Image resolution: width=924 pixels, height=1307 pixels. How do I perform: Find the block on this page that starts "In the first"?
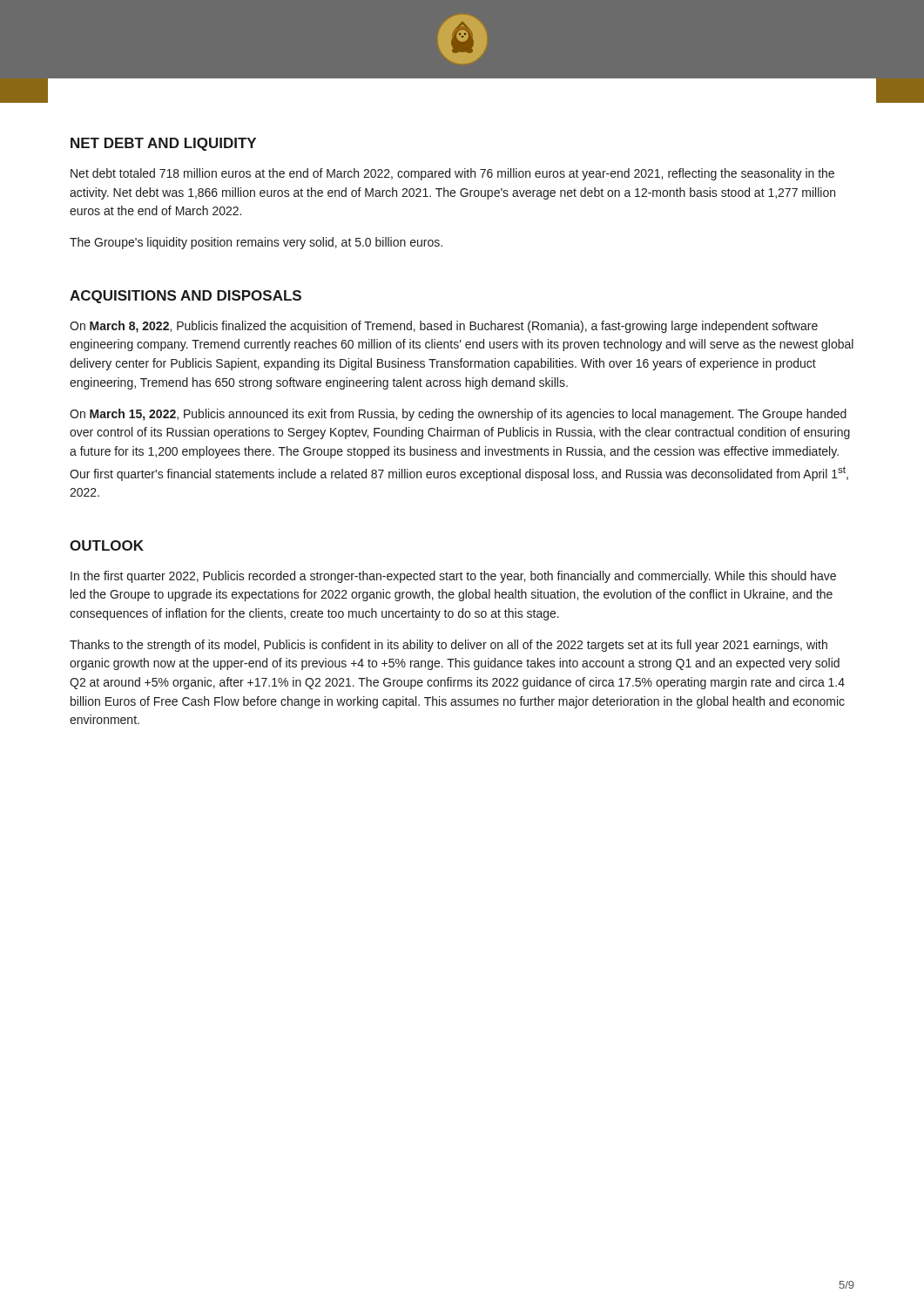pyautogui.click(x=453, y=594)
